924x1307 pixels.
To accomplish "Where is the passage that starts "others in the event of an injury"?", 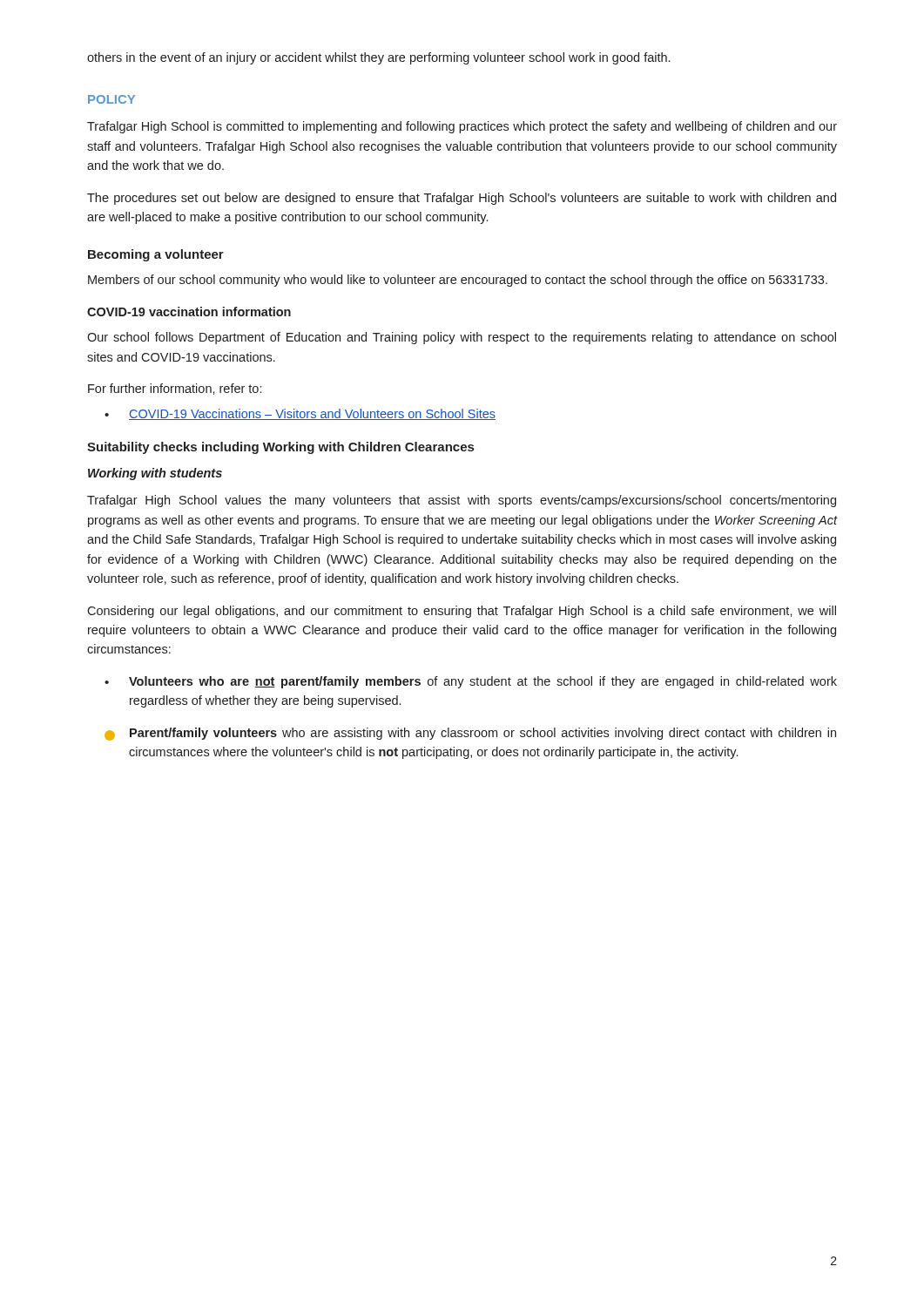I will pos(379,58).
